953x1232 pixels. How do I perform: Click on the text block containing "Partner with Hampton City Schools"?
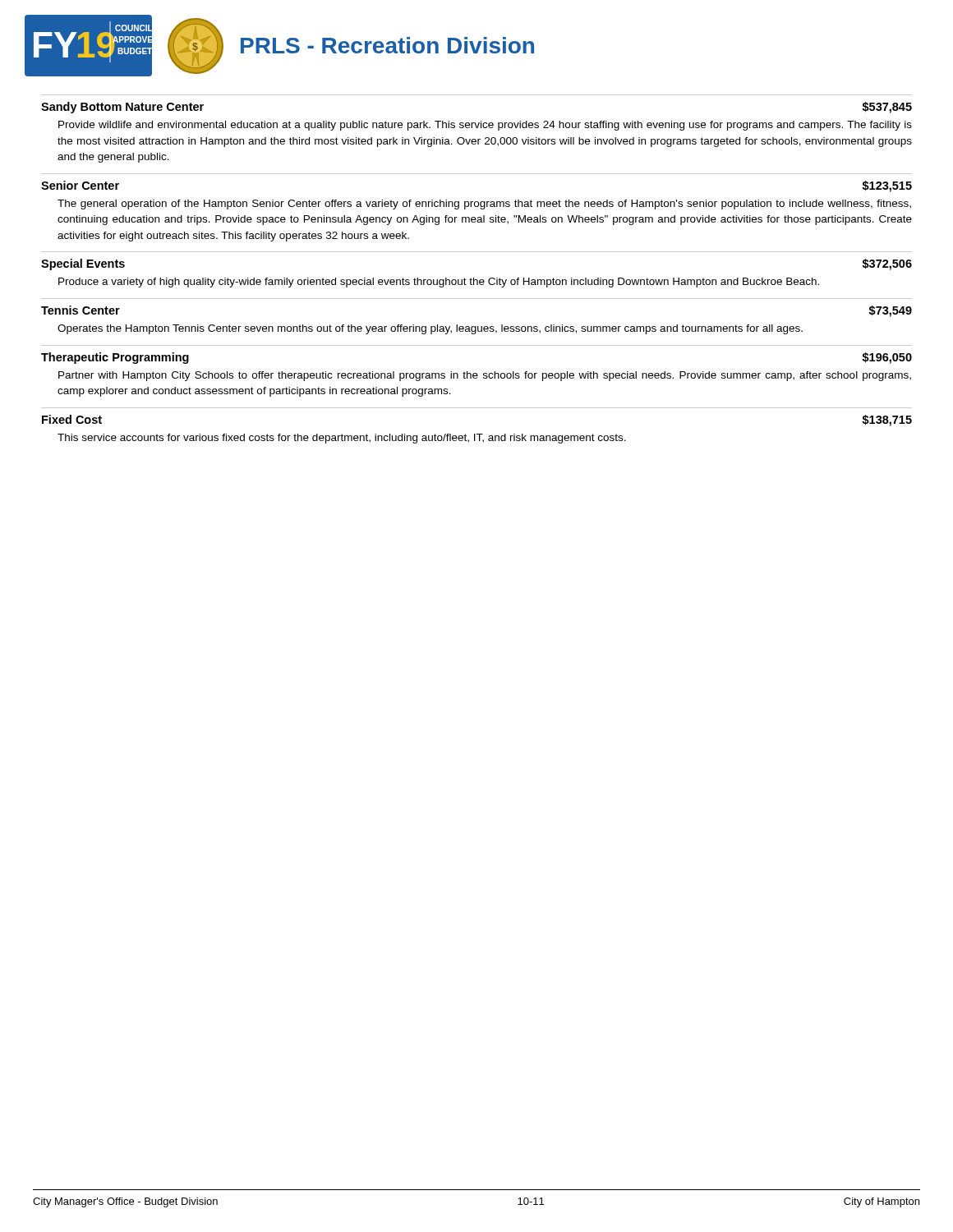pyautogui.click(x=485, y=383)
